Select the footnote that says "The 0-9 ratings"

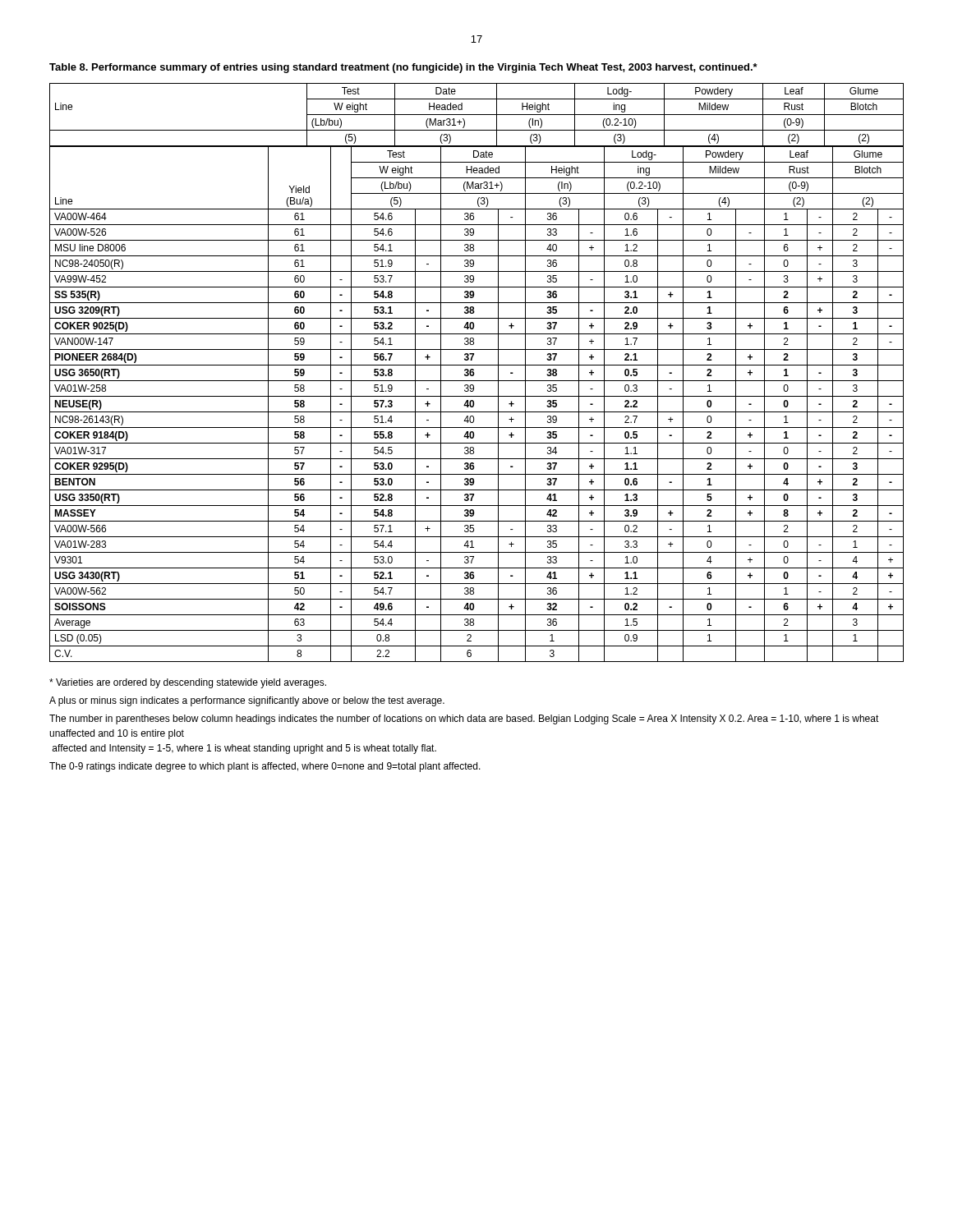pyautogui.click(x=265, y=766)
